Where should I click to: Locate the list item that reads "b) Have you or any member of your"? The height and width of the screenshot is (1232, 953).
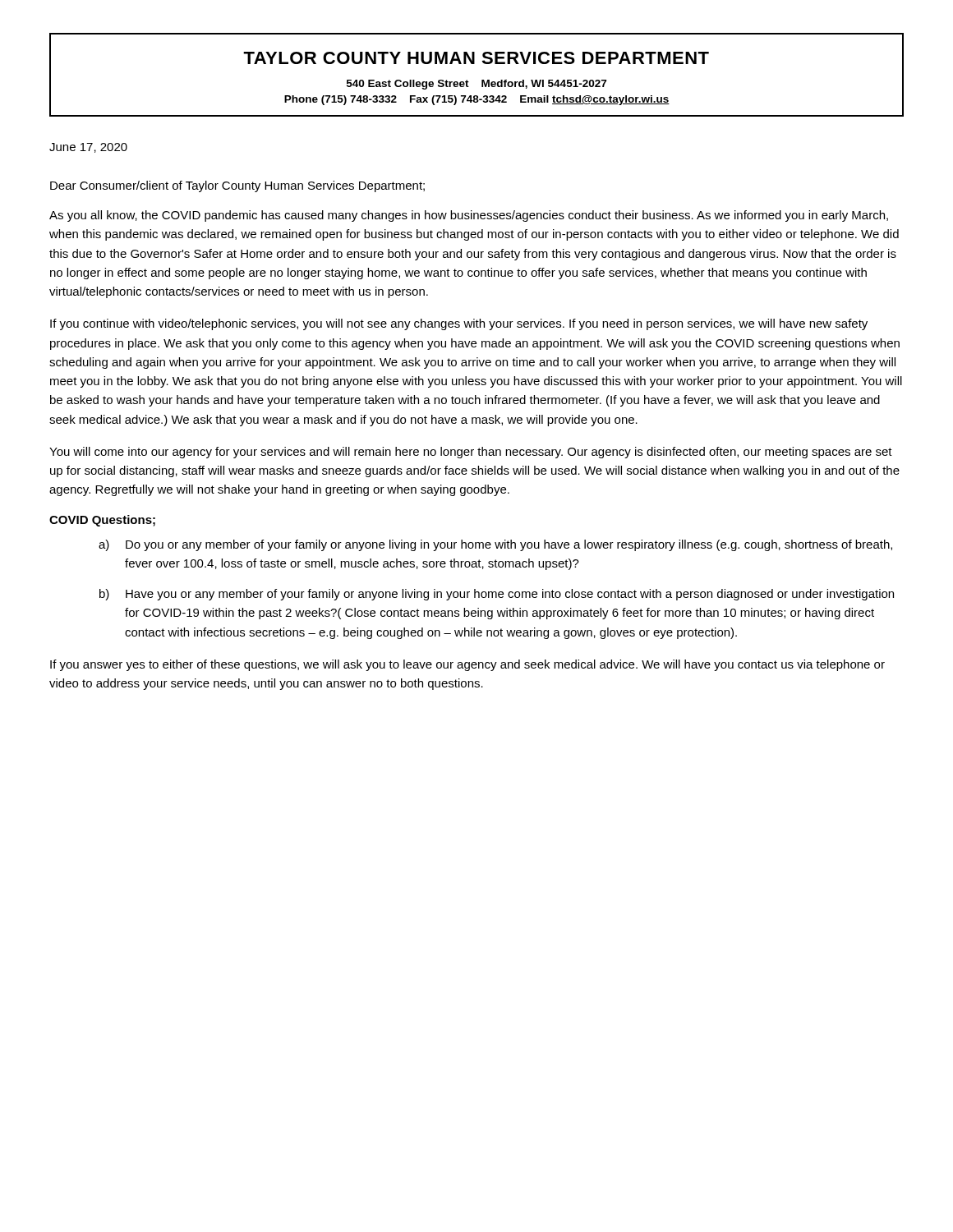coord(501,613)
